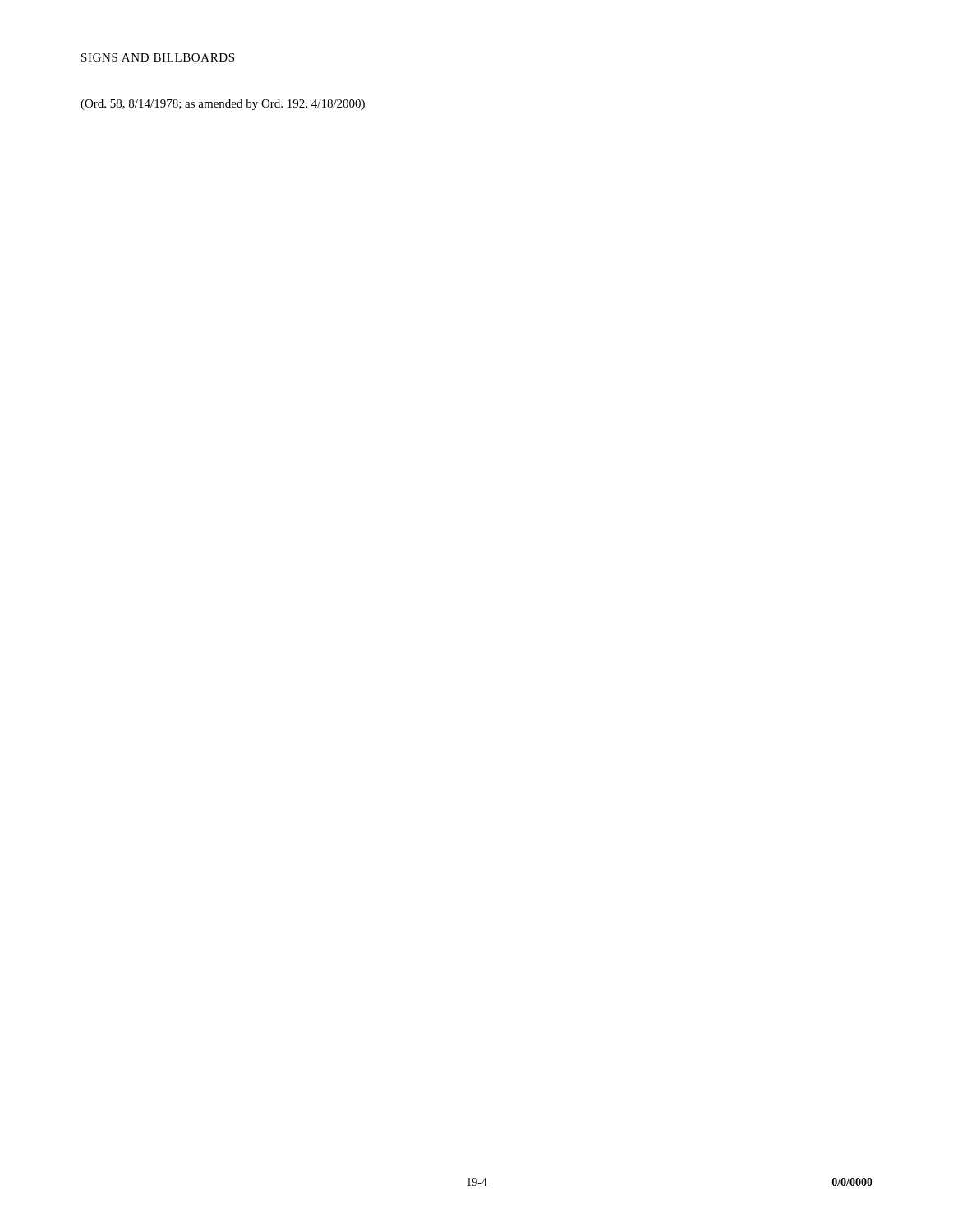Find "SIGNS AND BILLBOARDS" on this page
The width and height of the screenshot is (953, 1232).
[158, 57]
